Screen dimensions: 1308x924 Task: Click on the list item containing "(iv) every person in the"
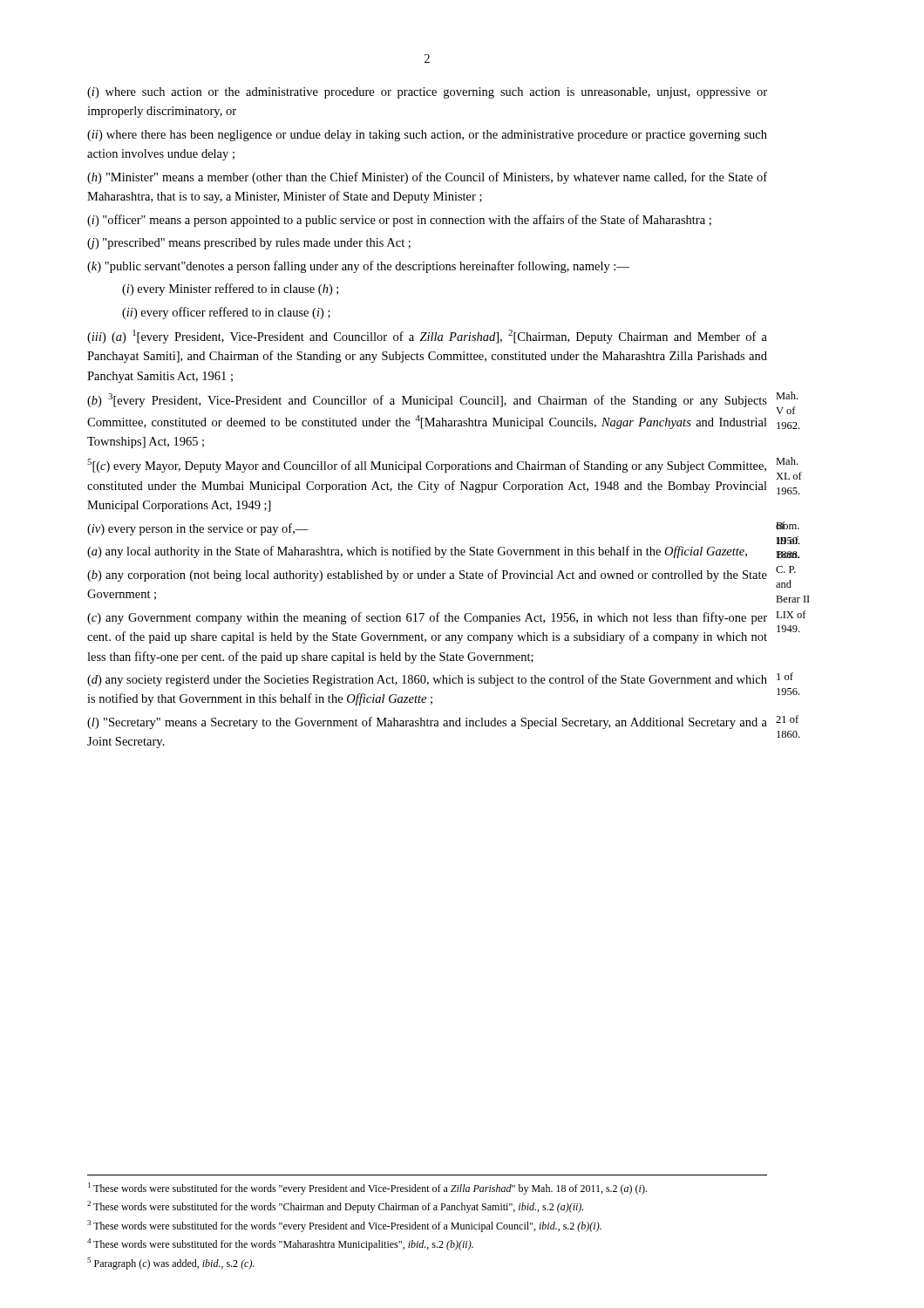[427, 540]
